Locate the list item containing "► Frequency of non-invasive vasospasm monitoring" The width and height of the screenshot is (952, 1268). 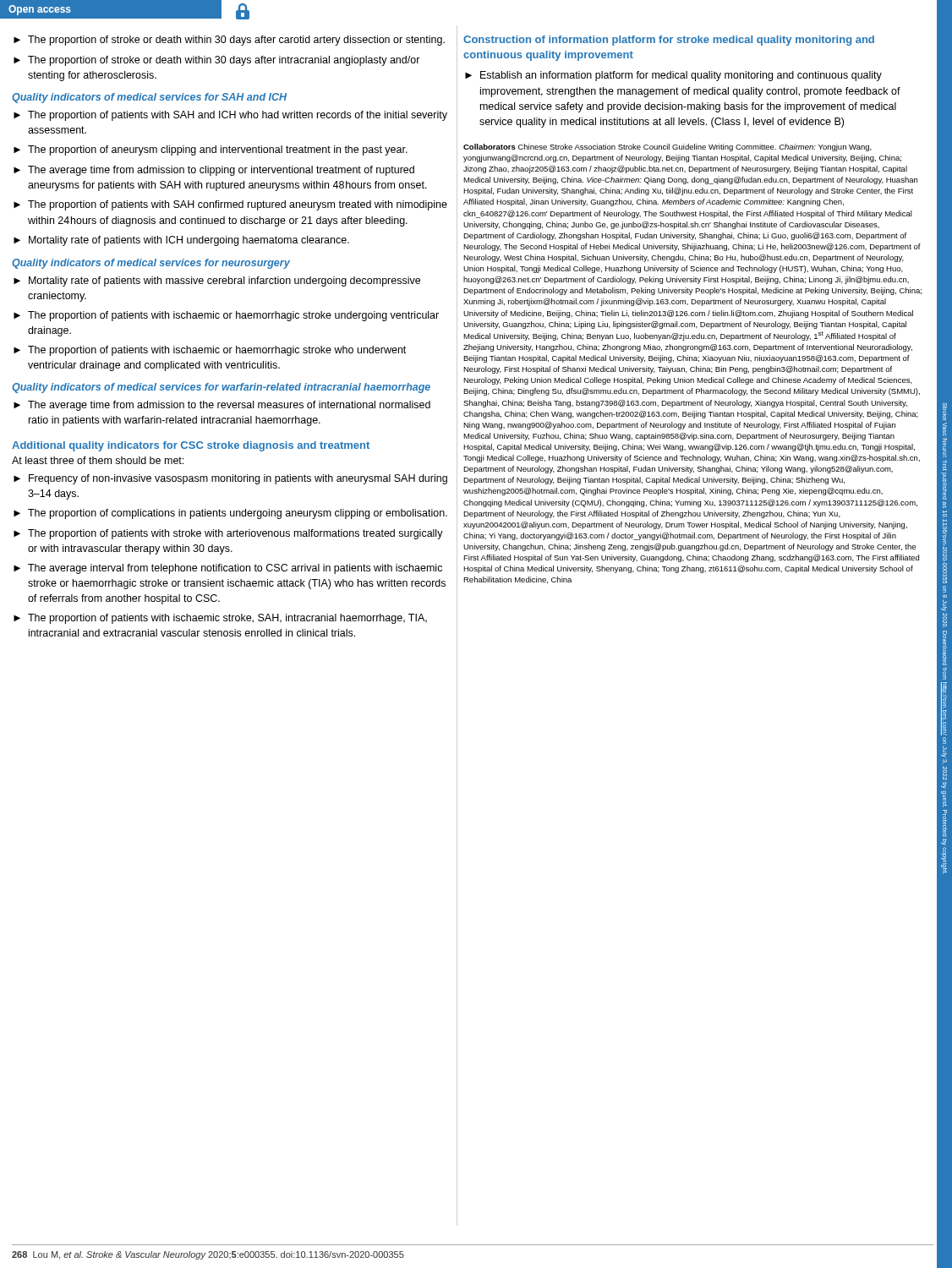tap(232, 486)
